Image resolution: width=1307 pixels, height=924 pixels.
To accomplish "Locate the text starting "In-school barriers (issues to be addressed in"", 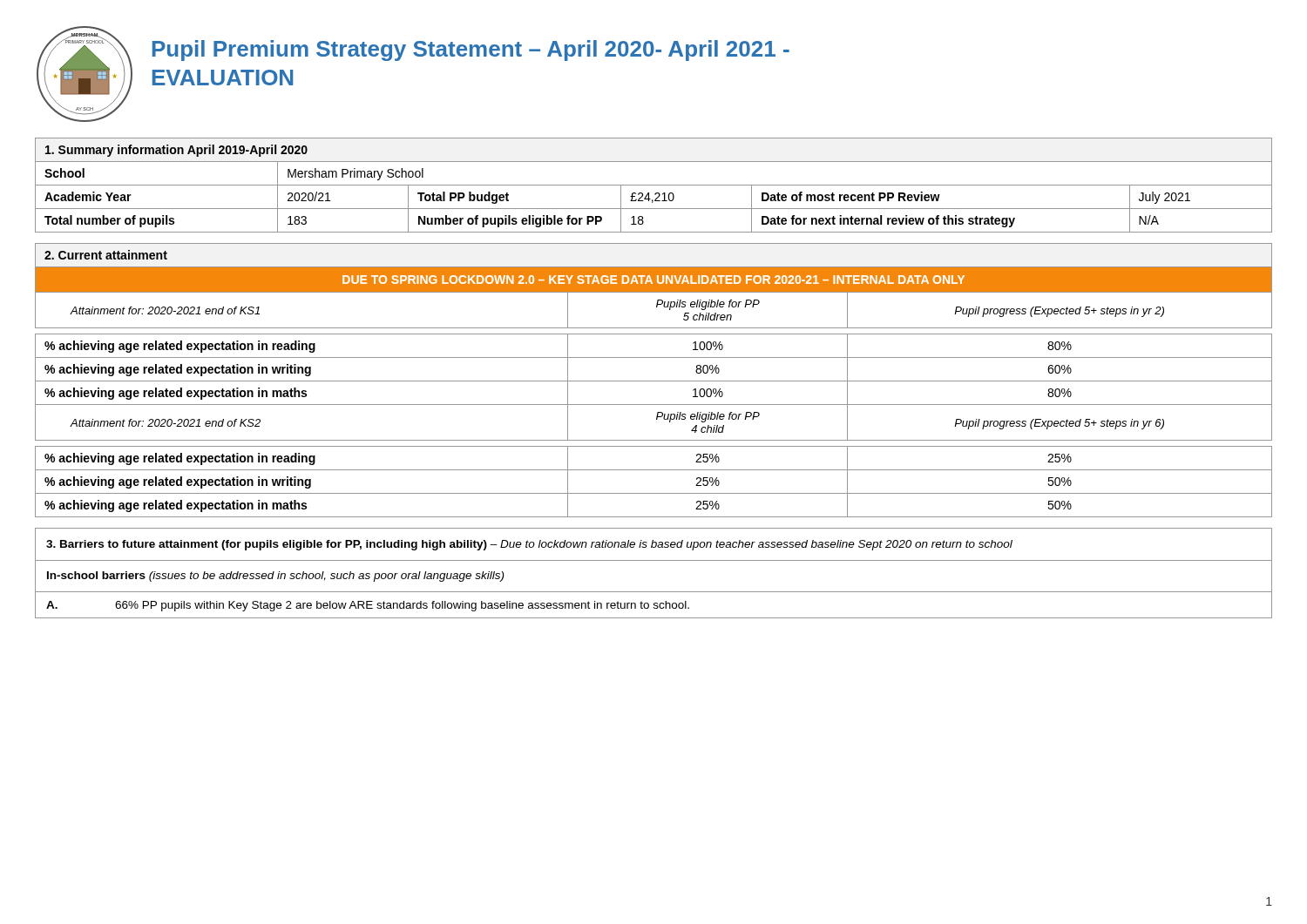I will (x=275, y=575).
